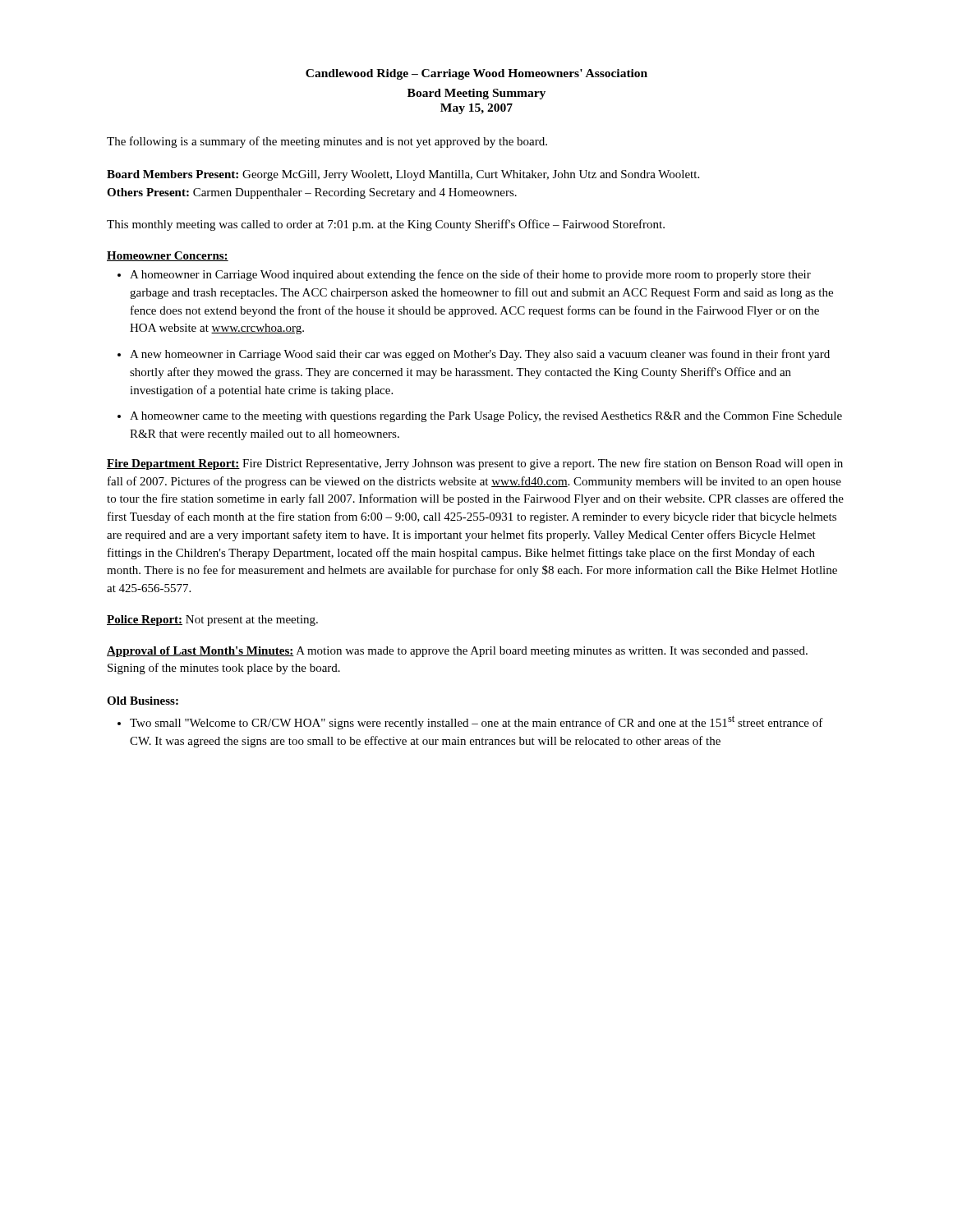
Task: Select the block starting "A homeowner came"
Action: tap(486, 425)
